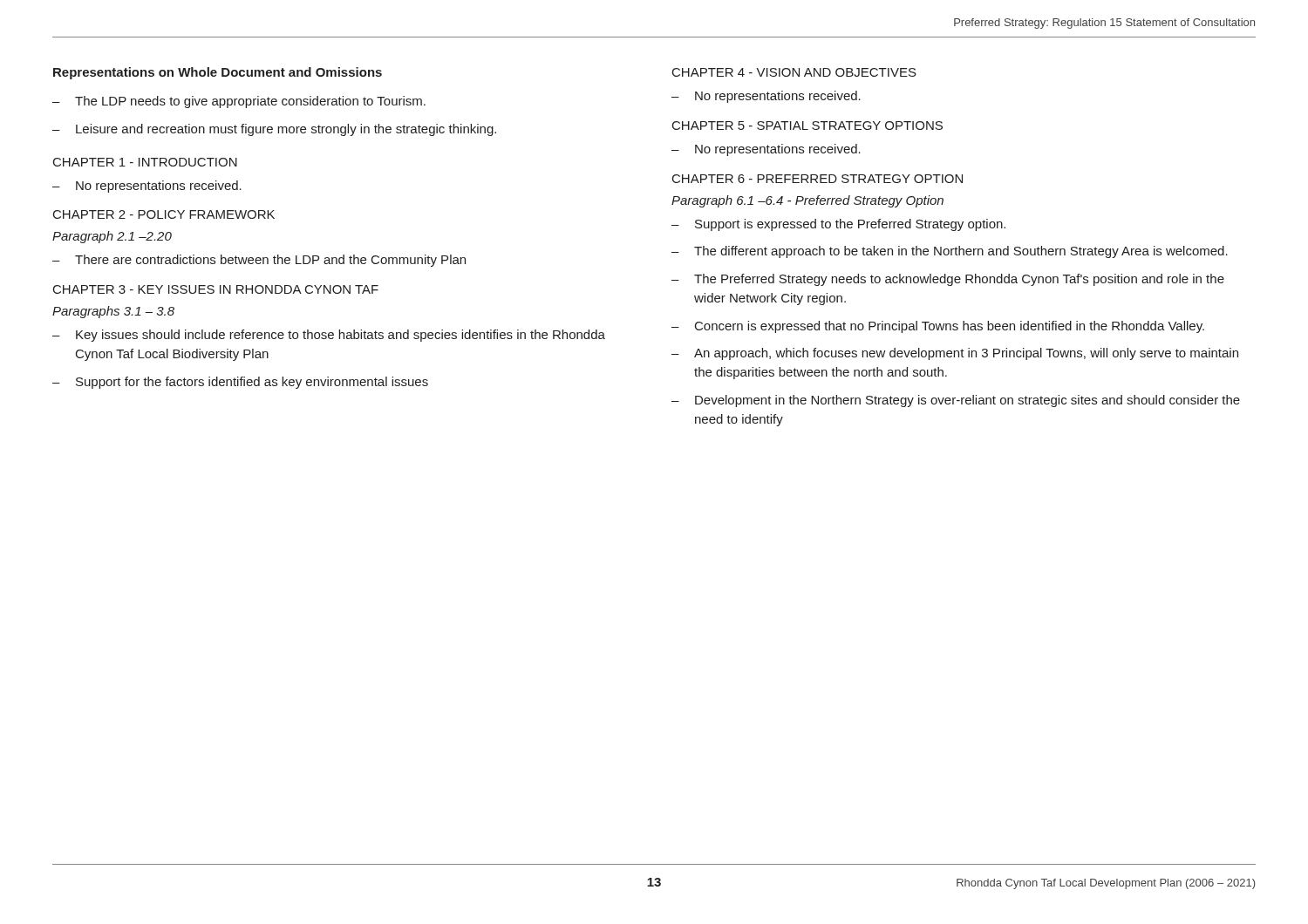Navigate to the passage starting "– Support for the factors identified as key"
The height and width of the screenshot is (924, 1308).
coord(331,381)
